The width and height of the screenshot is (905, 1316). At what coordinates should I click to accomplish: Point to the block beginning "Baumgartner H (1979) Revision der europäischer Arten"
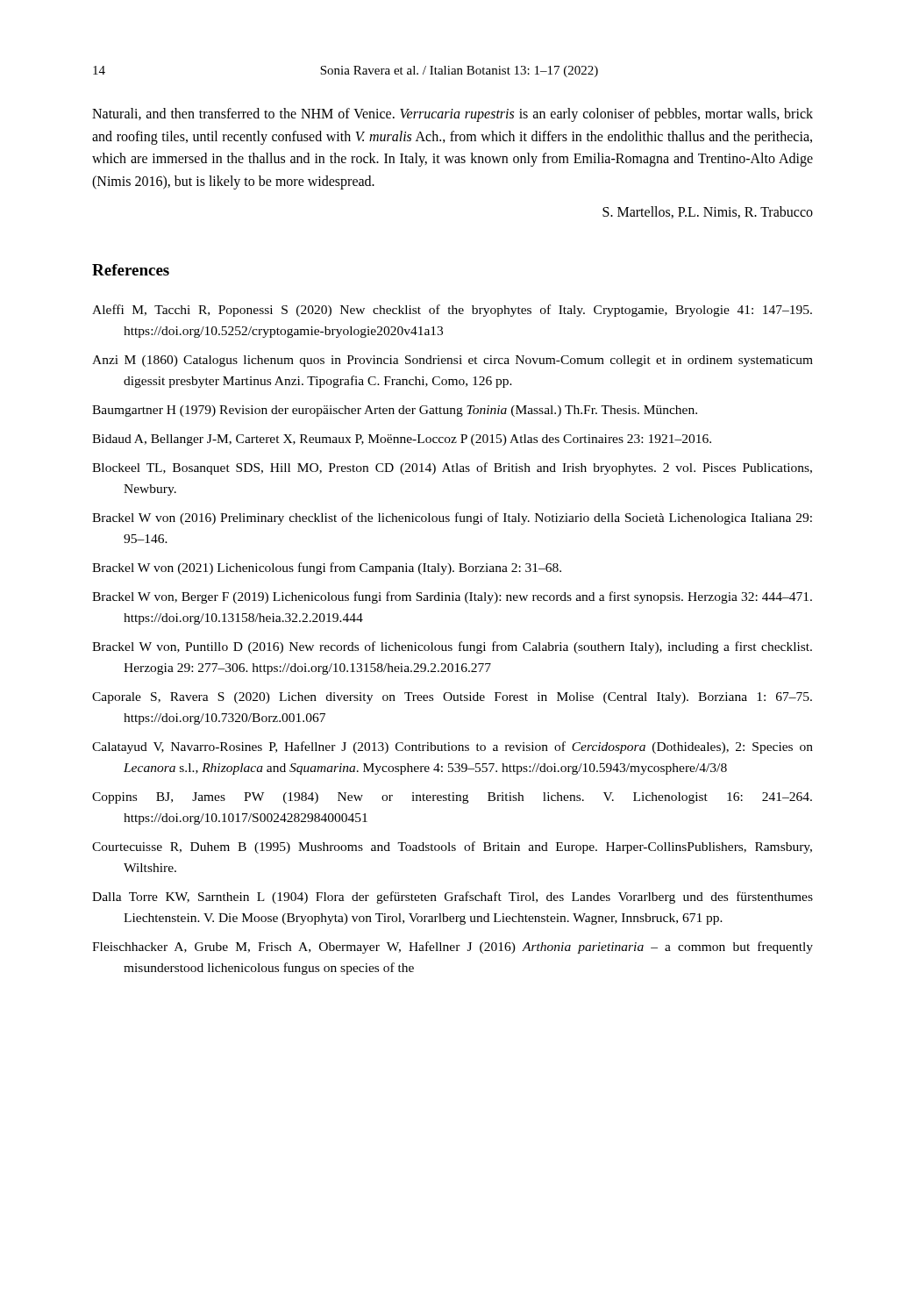395,409
